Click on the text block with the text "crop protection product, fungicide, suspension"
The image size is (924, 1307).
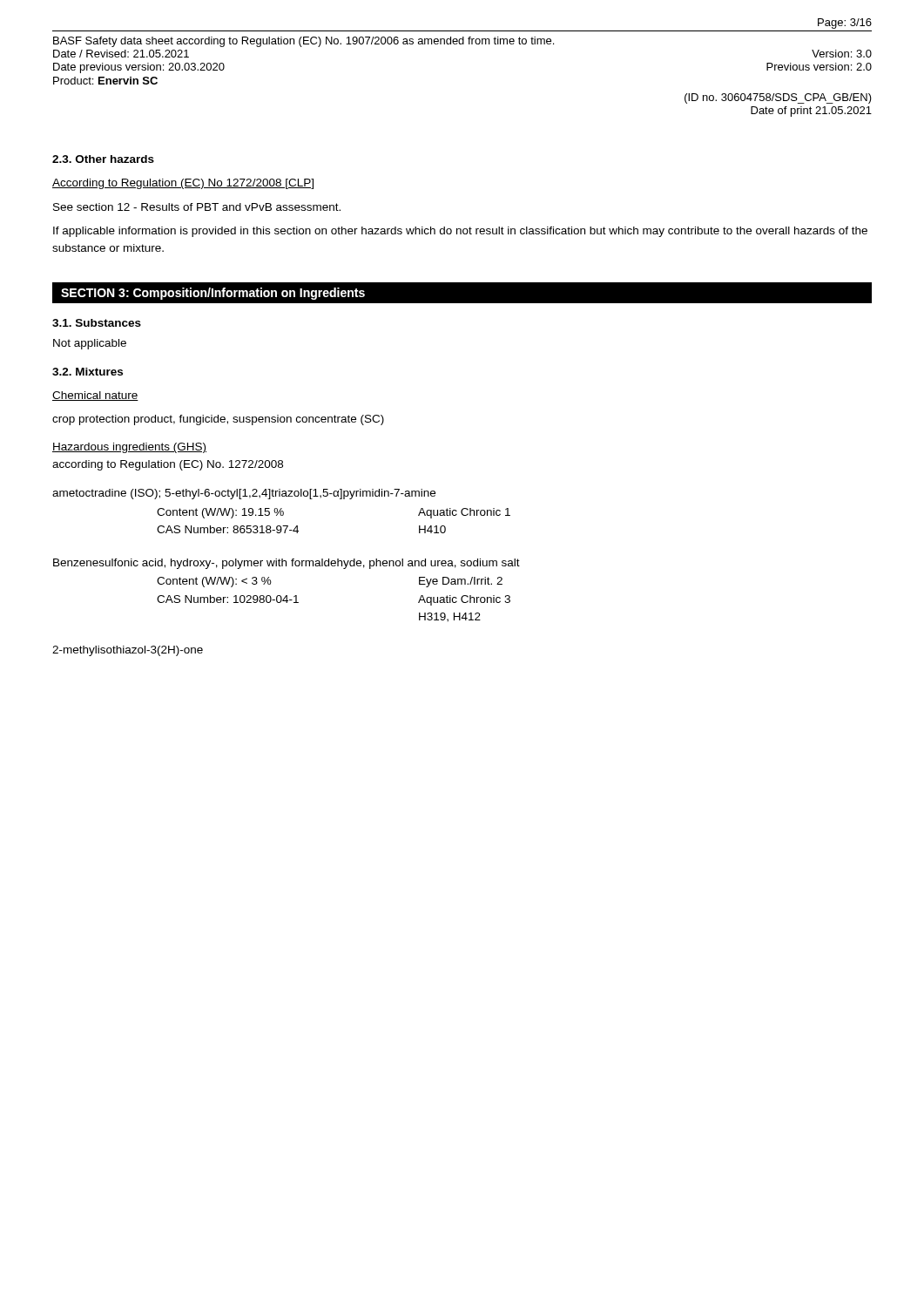(x=218, y=419)
